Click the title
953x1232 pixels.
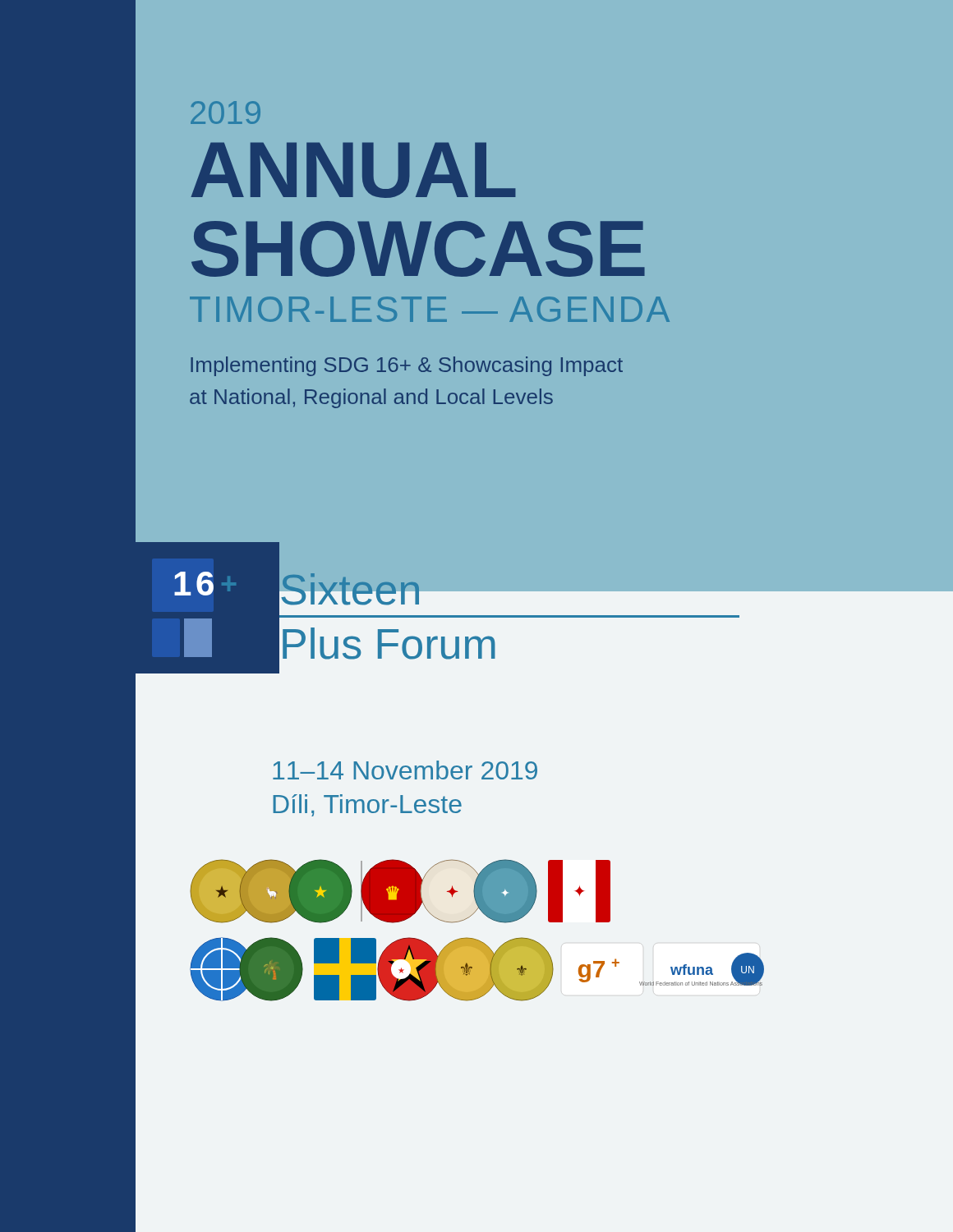[x=550, y=213]
